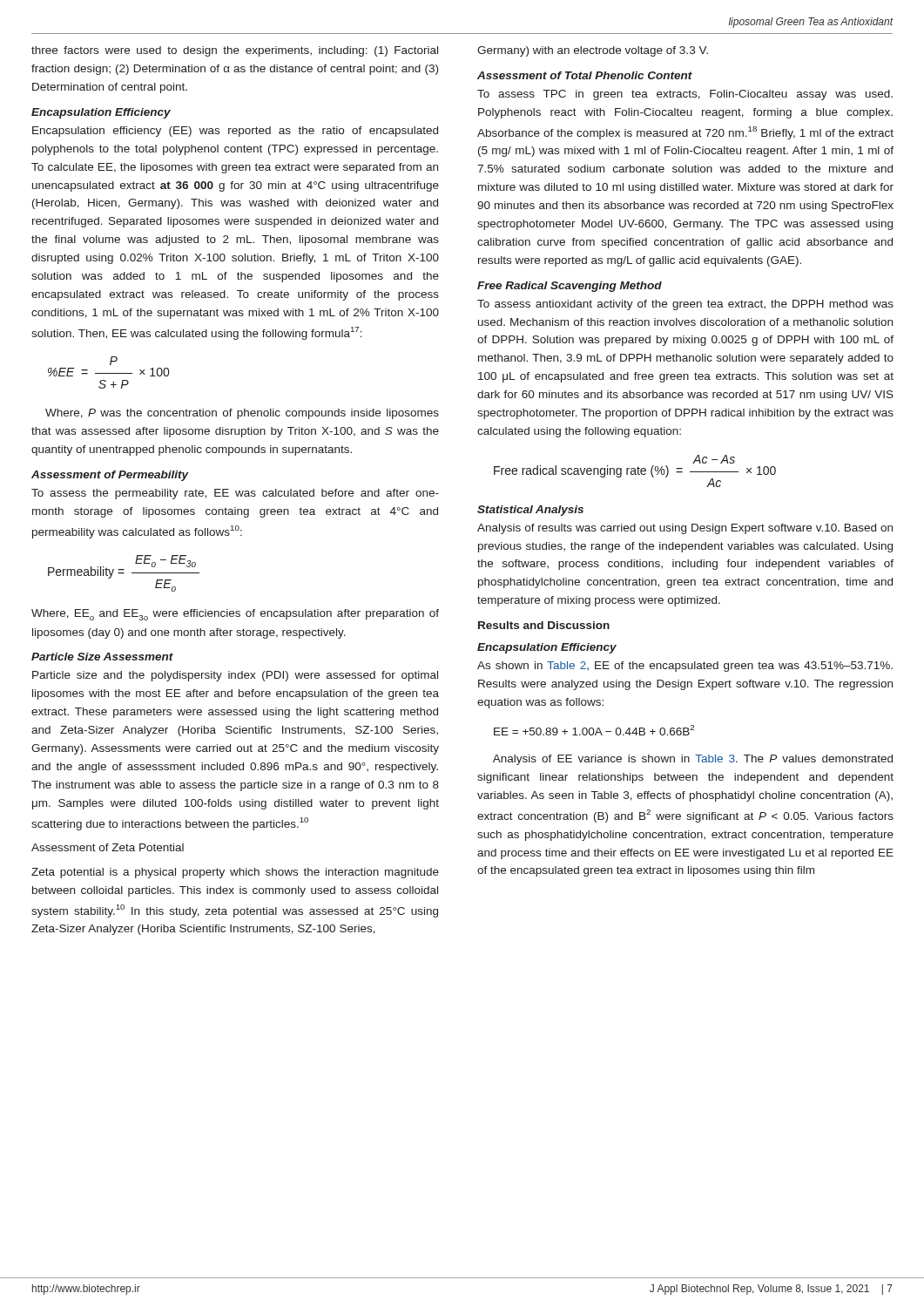Click on the region starting "Where, EEo and"
Image resolution: width=924 pixels, height=1307 pixels.
(x=235, y=623)
